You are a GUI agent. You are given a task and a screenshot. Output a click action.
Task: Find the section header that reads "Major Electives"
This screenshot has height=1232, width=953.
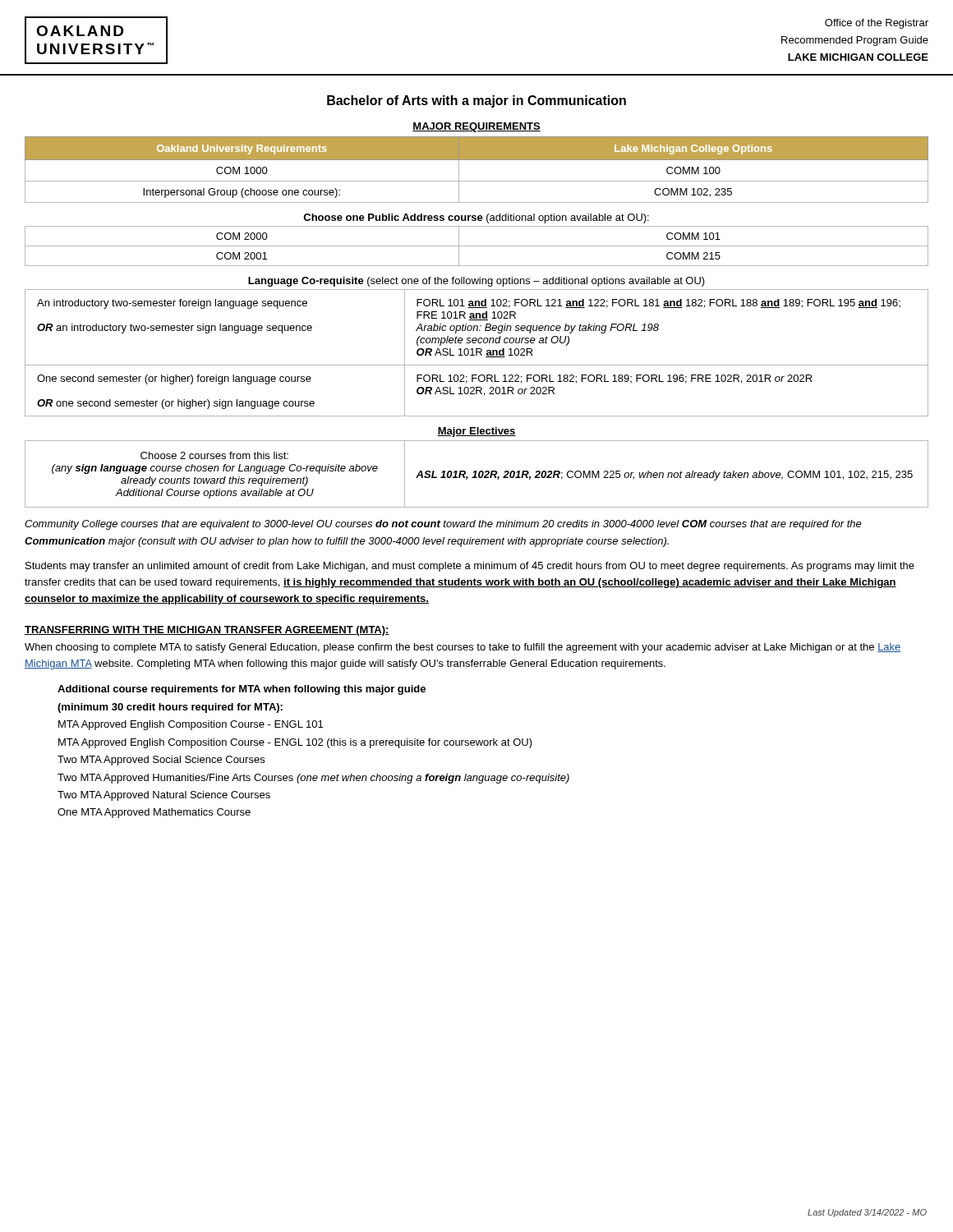(x=476, y=431)
